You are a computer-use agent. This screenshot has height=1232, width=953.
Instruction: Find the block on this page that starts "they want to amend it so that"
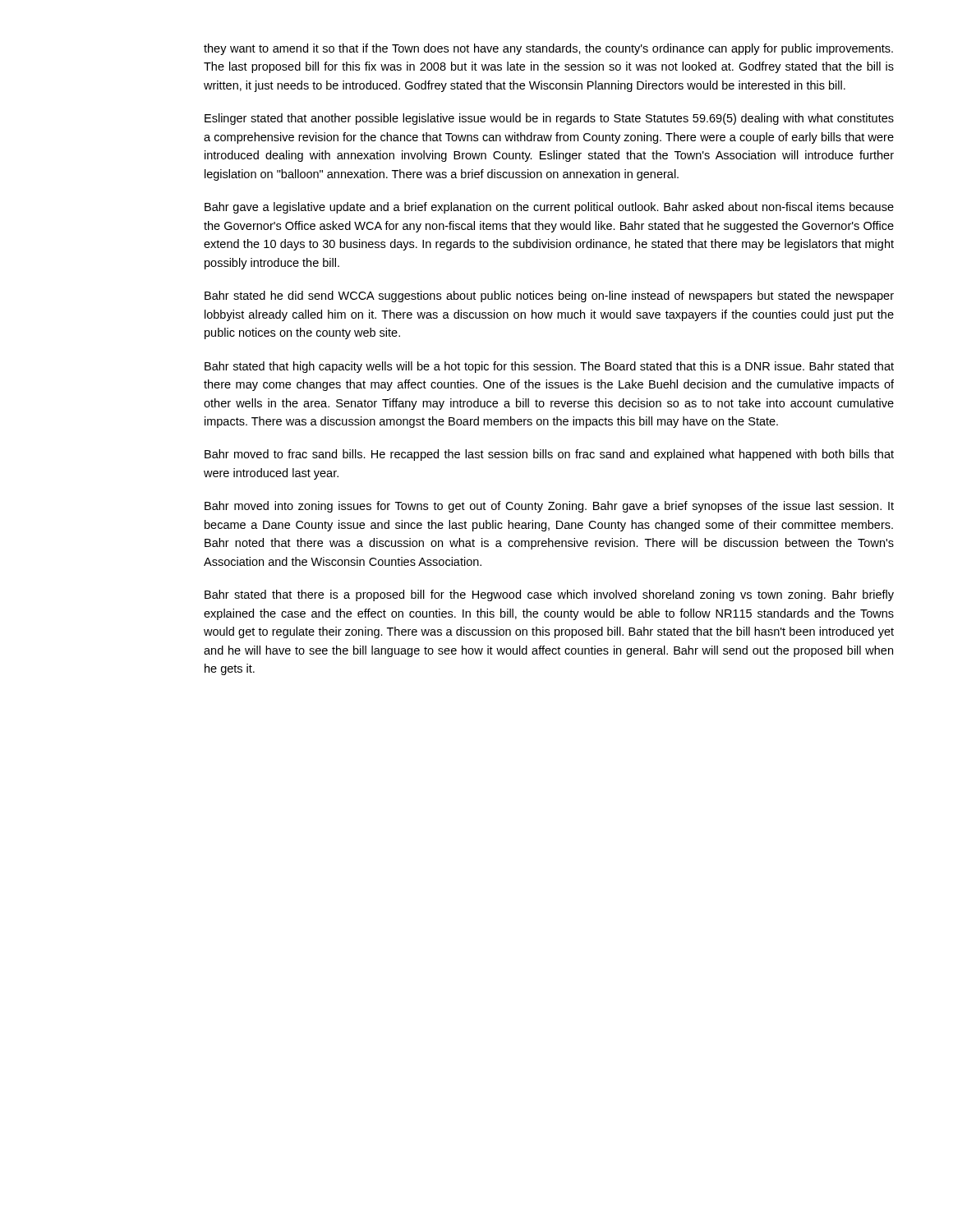pyautogui.click(x=549, y=67)
